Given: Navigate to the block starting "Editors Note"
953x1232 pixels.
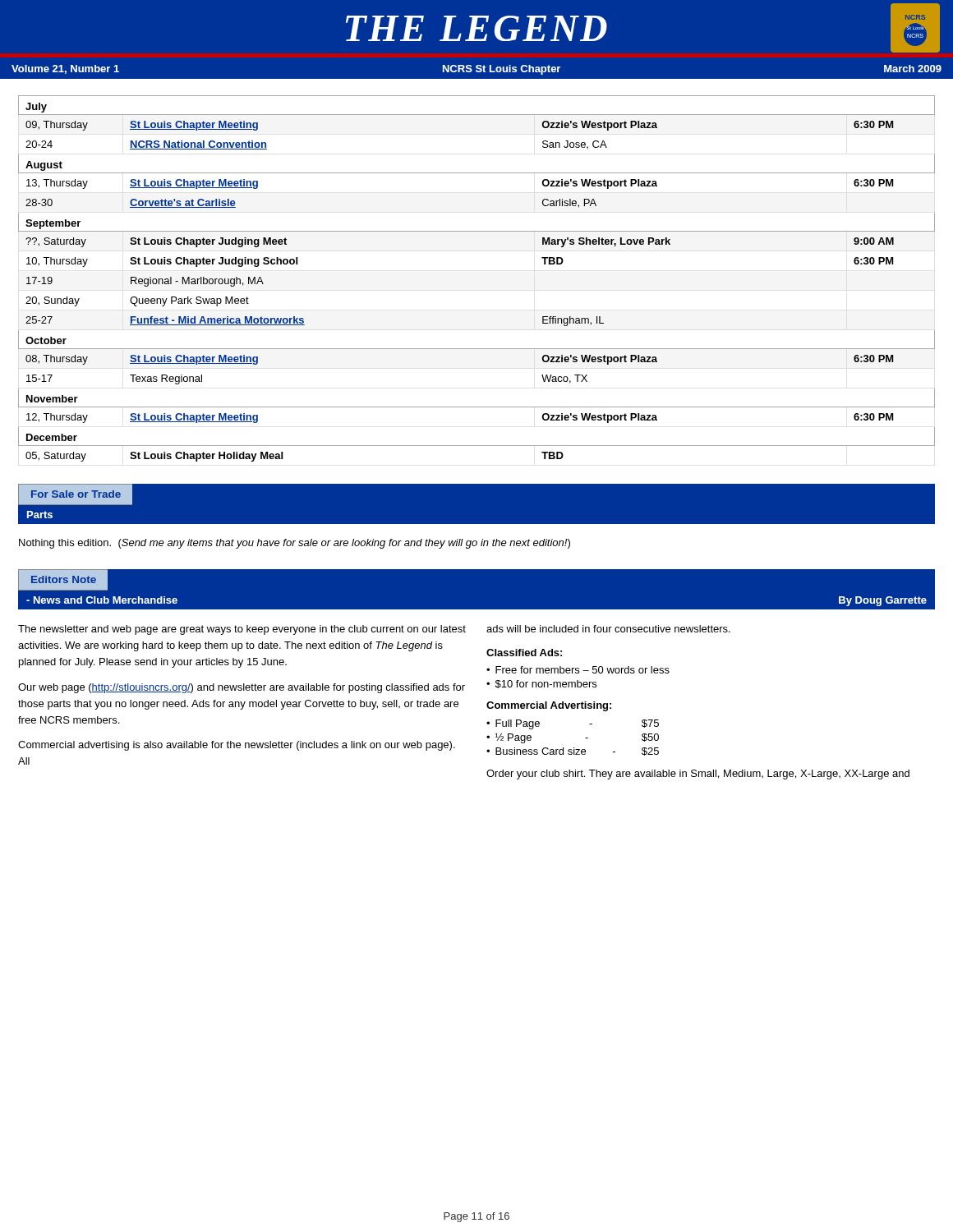Looking at the screenshot, I should [x=63, y=580].
